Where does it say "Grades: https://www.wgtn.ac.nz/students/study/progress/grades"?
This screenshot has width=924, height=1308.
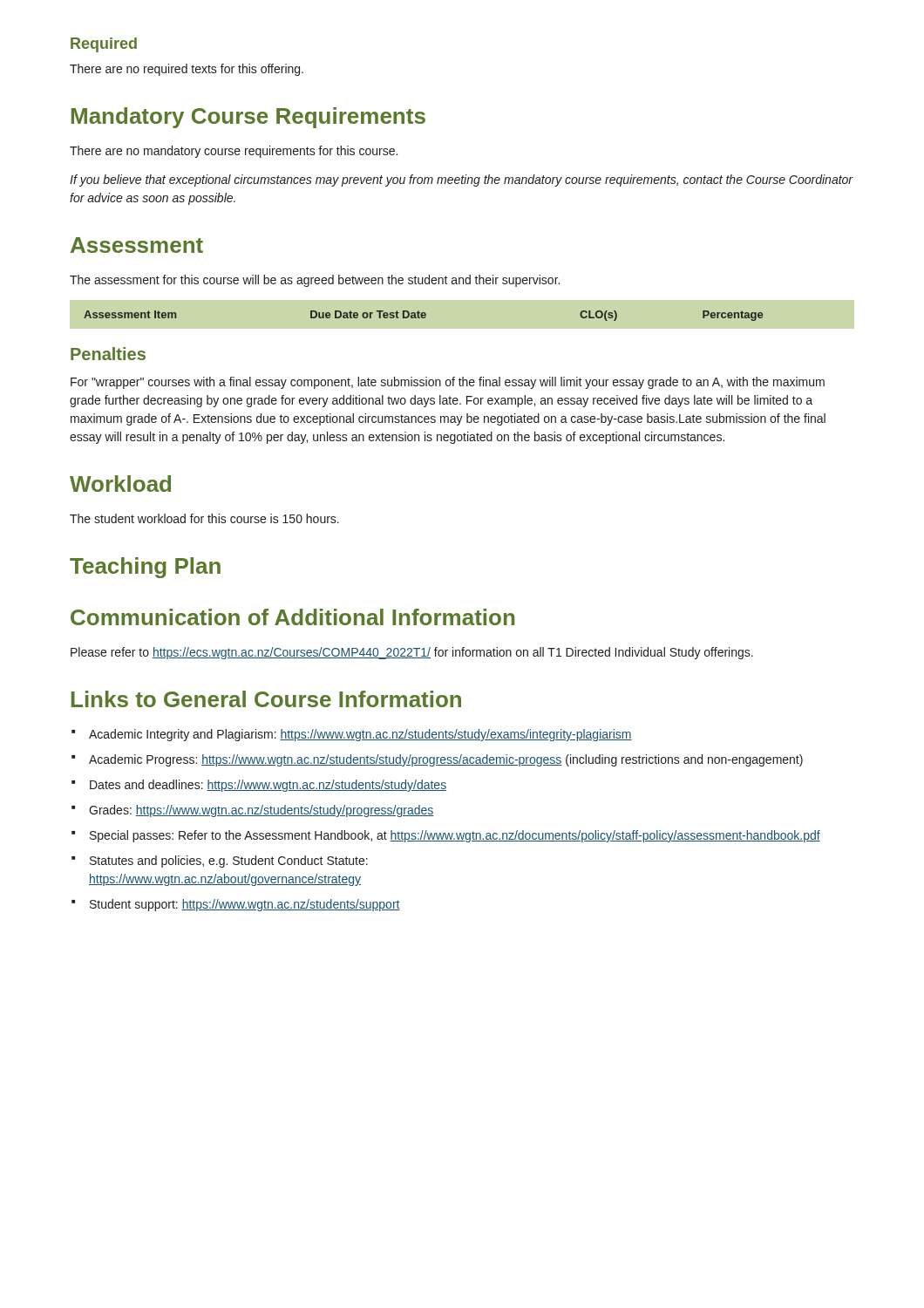[253, 811]
